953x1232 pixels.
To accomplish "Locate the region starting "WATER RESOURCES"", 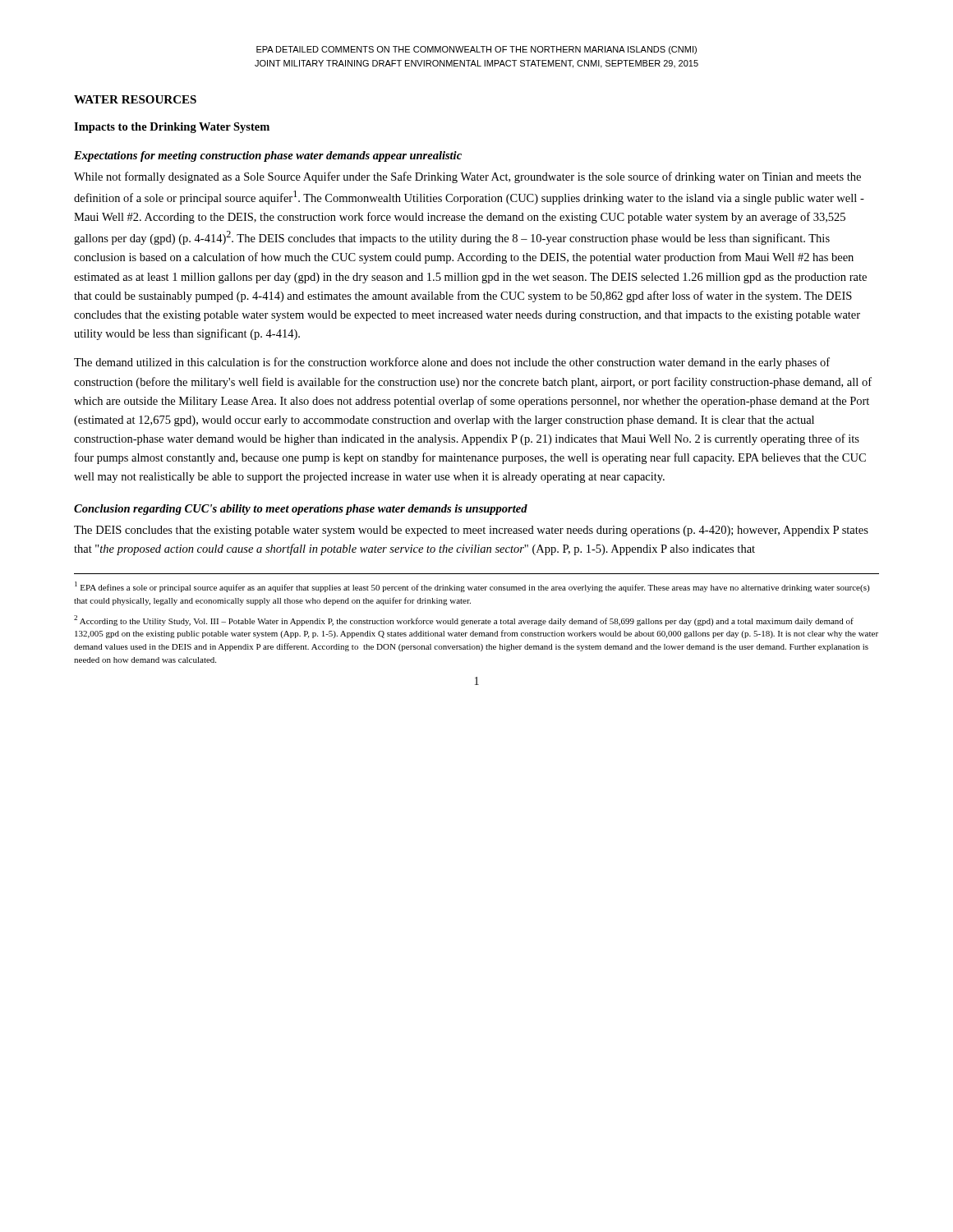I will tap(135, 99).
